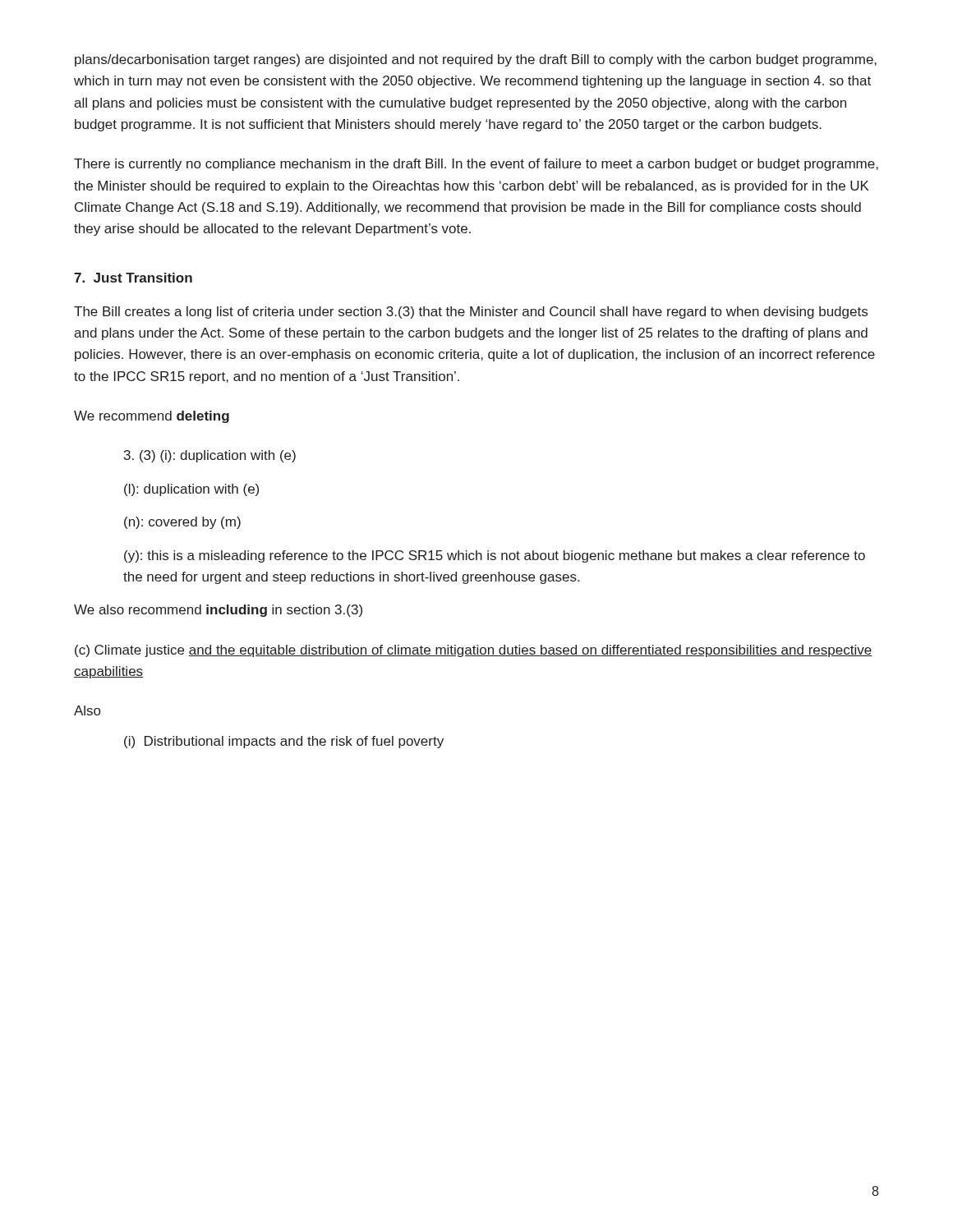Screen dimensions: 1232x953
Task: Click on the element starting "(l): duplication with (e)"
Action: tap(192, 489)
